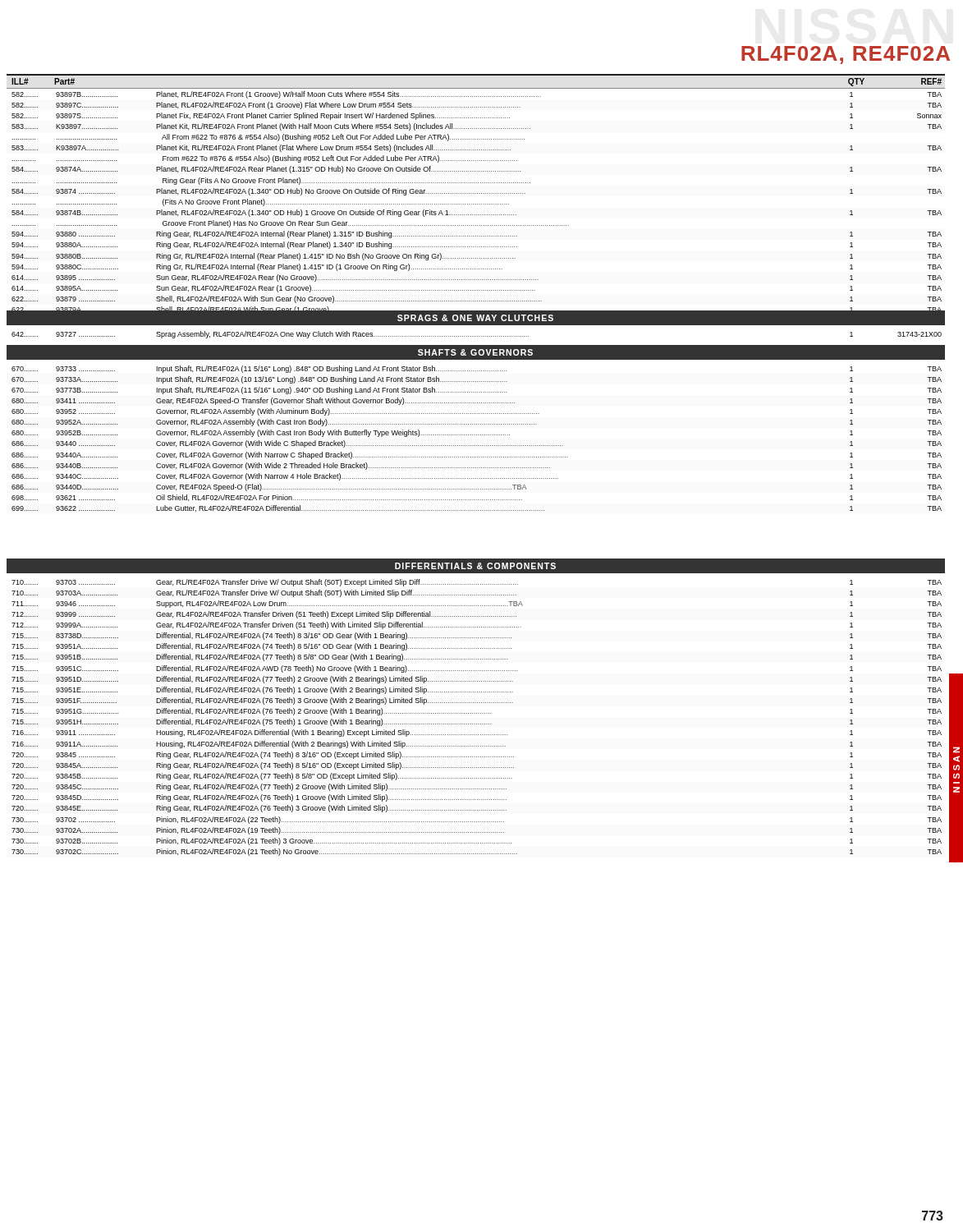
Task: Locate the text "DIFFERENTIALS & COMPONENTS"
Action: [x=476, y=566]
